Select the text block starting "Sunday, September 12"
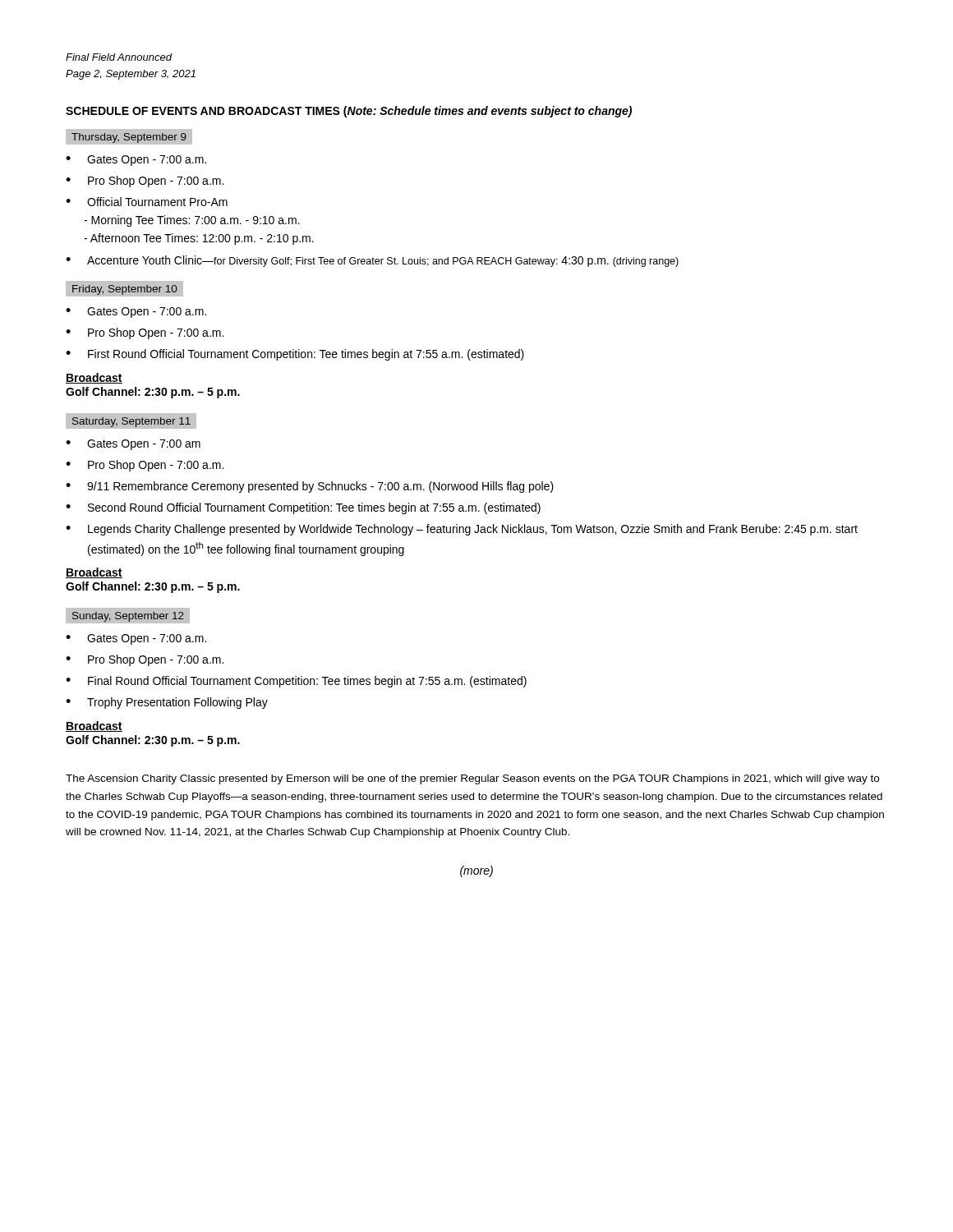953x1232 pixels. [x=128, y=616]
